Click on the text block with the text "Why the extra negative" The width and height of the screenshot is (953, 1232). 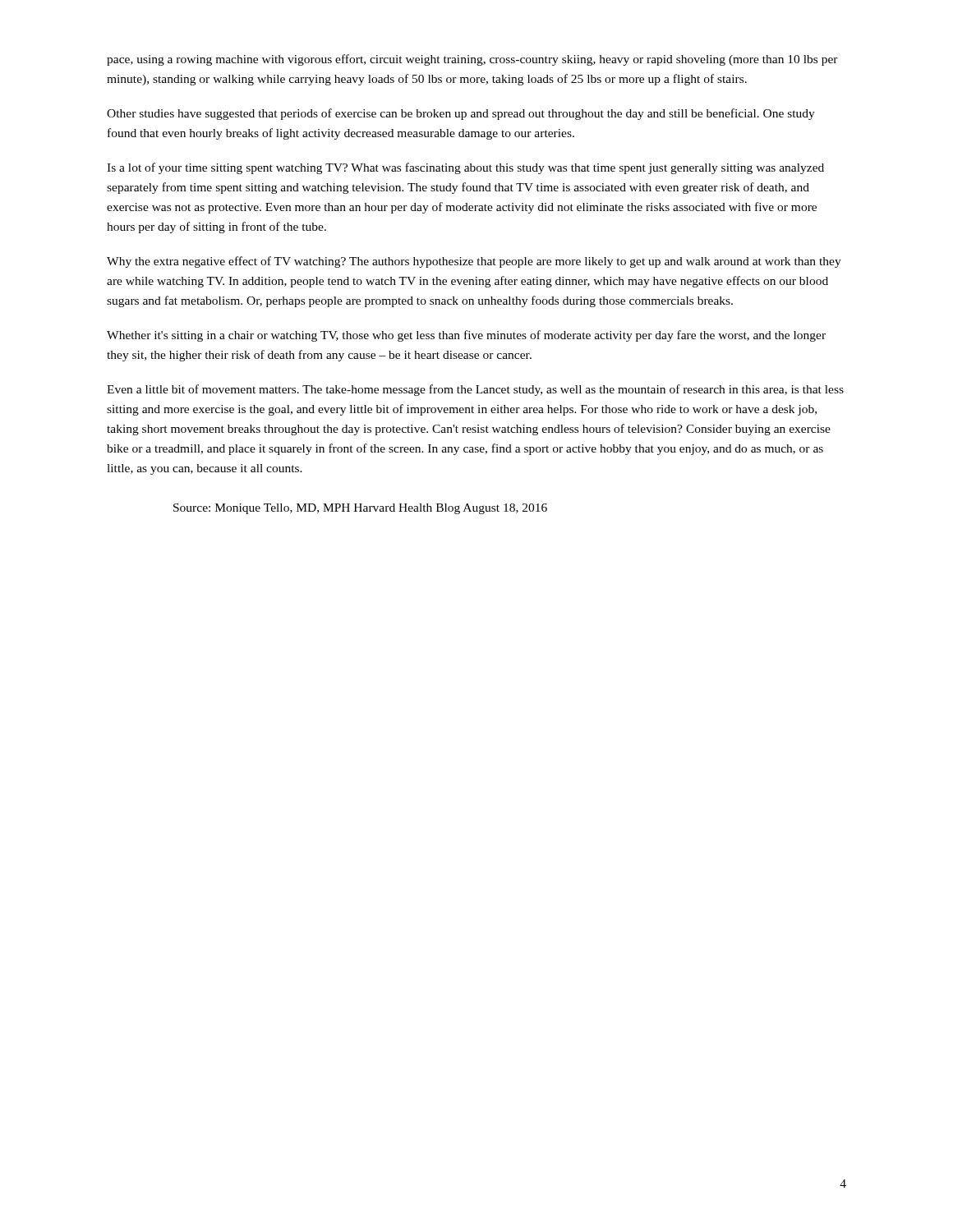pyautogui.click(x=474, y=281)
